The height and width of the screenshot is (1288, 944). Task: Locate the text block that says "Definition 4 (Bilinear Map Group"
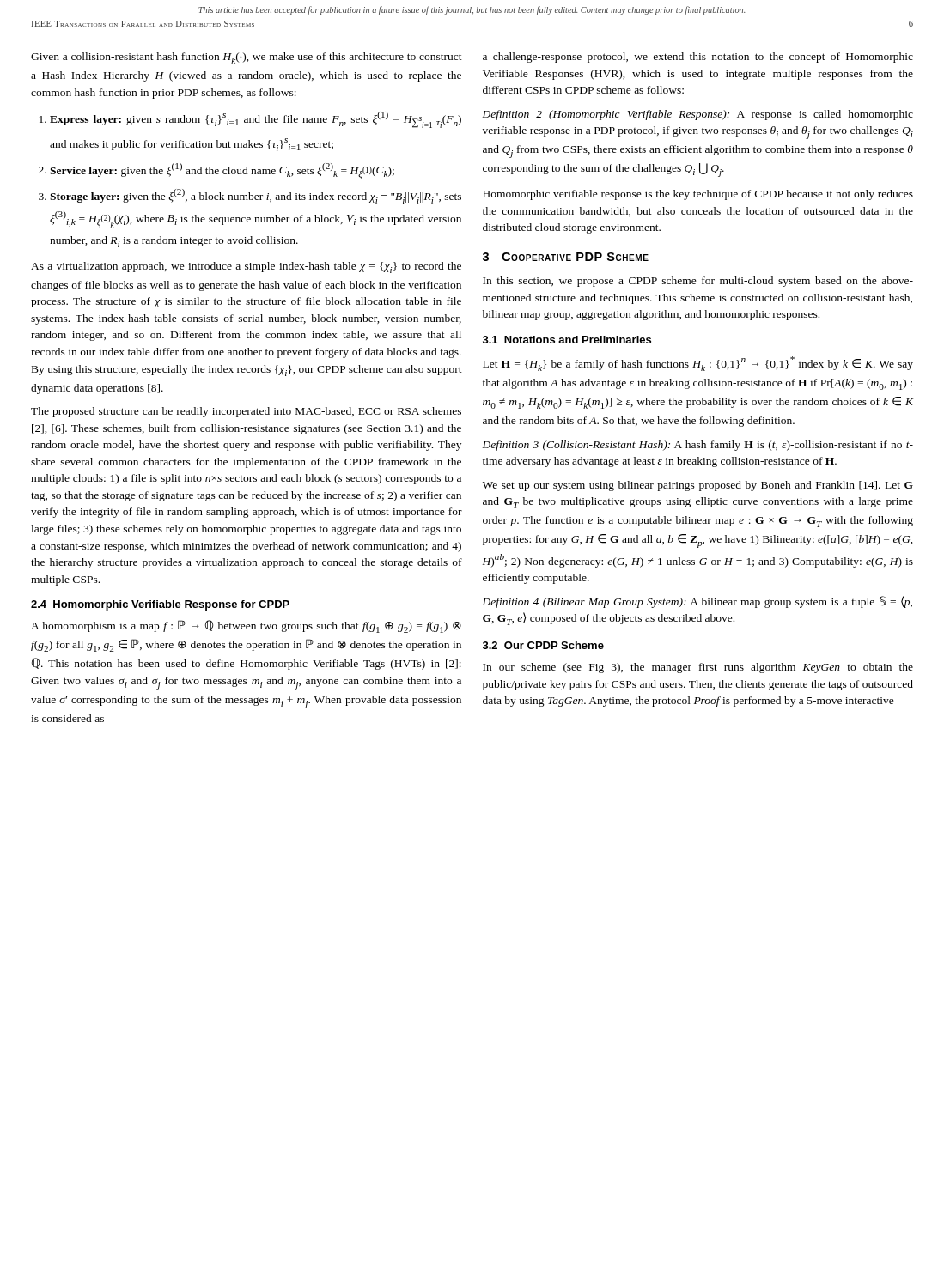click(698, 611)
